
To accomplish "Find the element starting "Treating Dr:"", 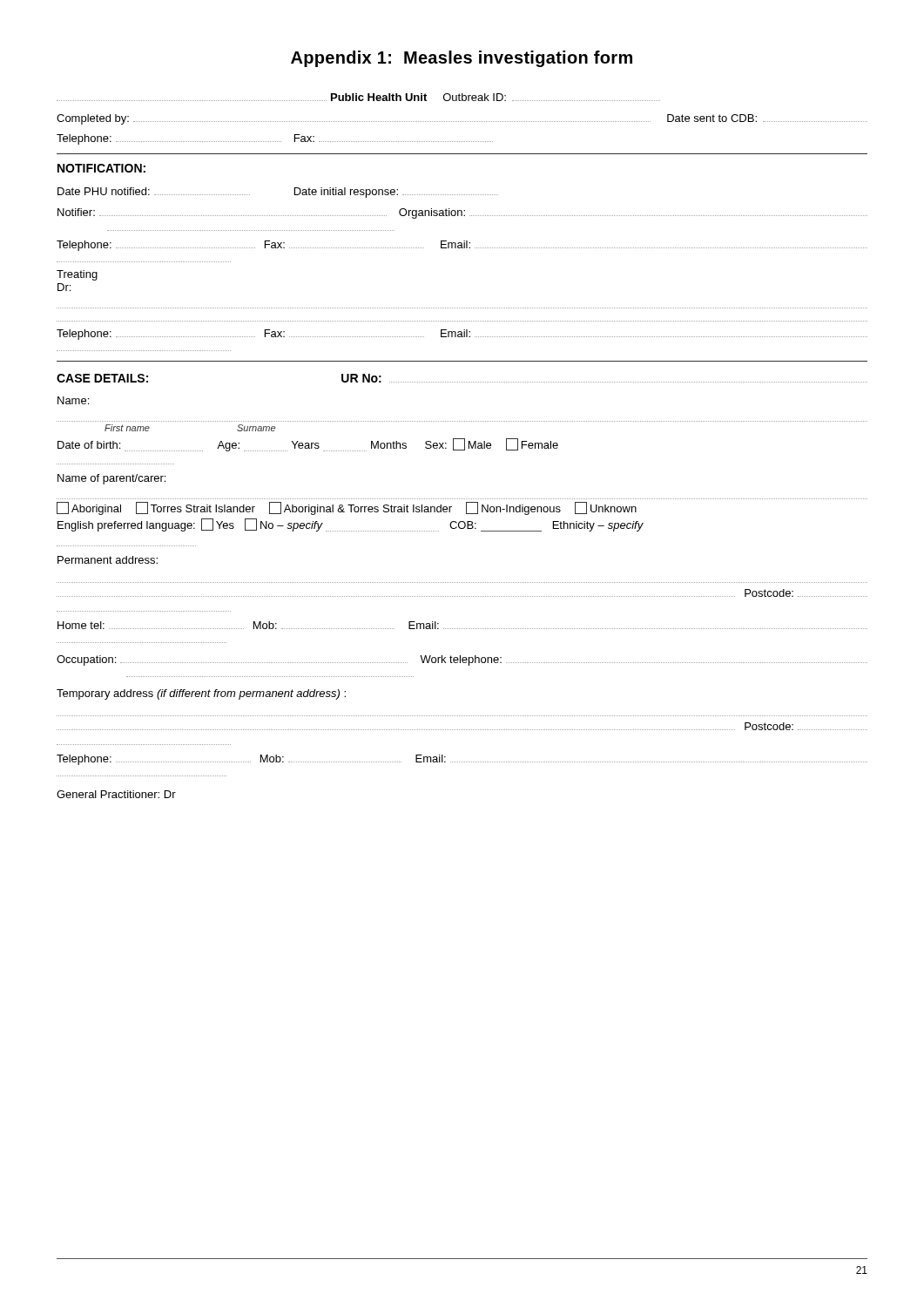I will 77,281.
